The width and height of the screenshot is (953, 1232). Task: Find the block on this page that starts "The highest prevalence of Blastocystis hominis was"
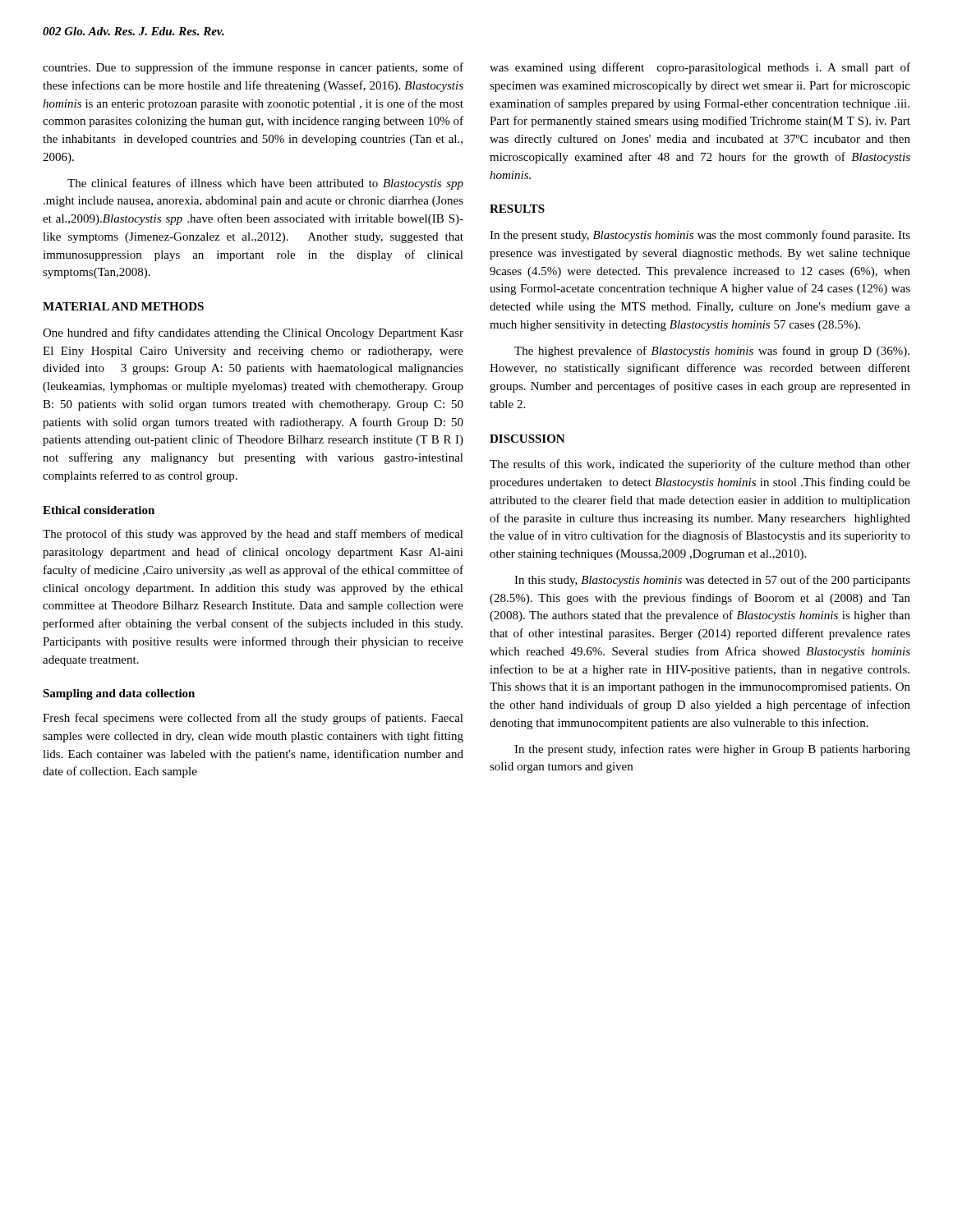pyautogui.click(x=700, y=378)
